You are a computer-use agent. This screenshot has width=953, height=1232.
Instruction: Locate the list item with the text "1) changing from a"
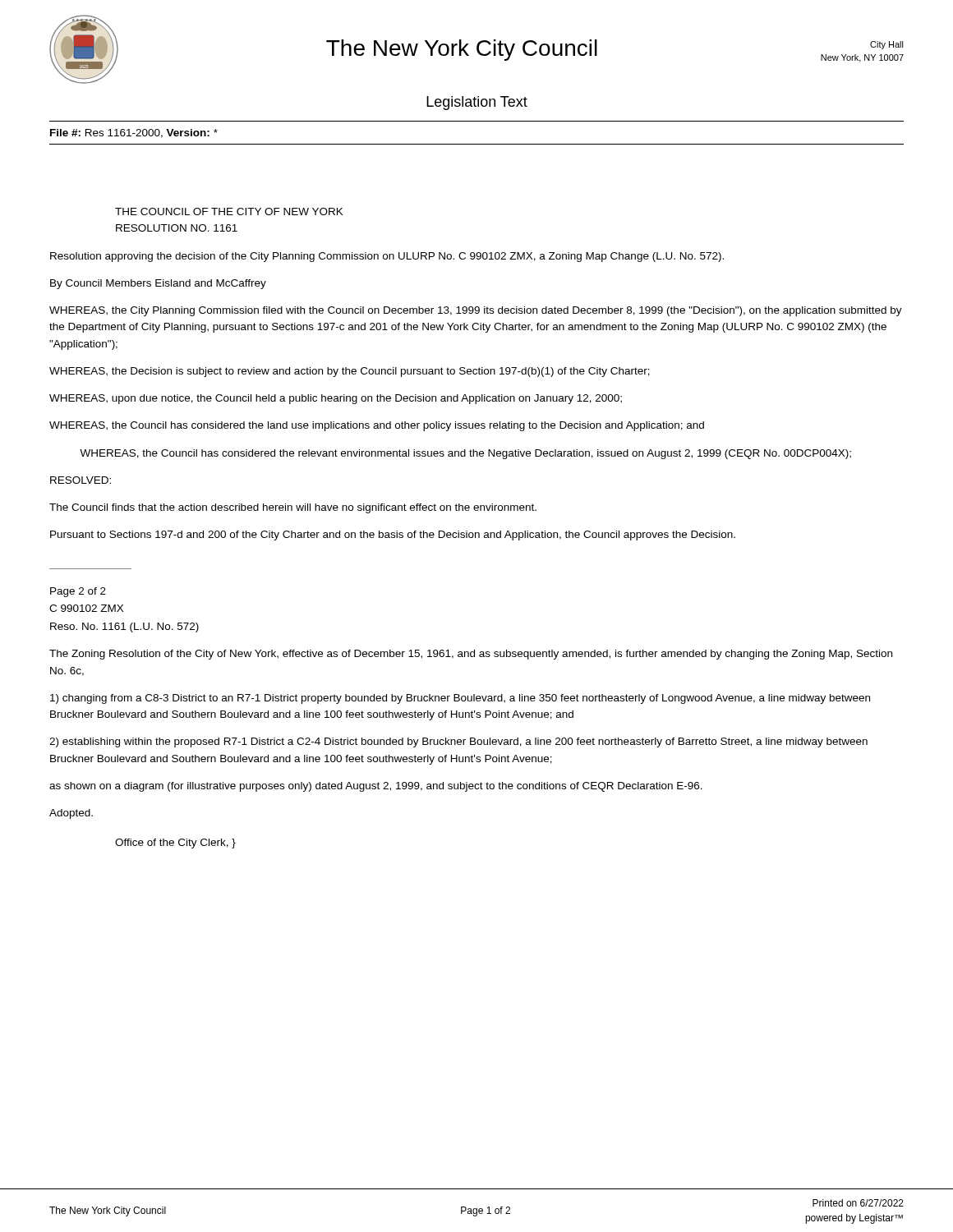pyautogui.click(x=460, y=706)
